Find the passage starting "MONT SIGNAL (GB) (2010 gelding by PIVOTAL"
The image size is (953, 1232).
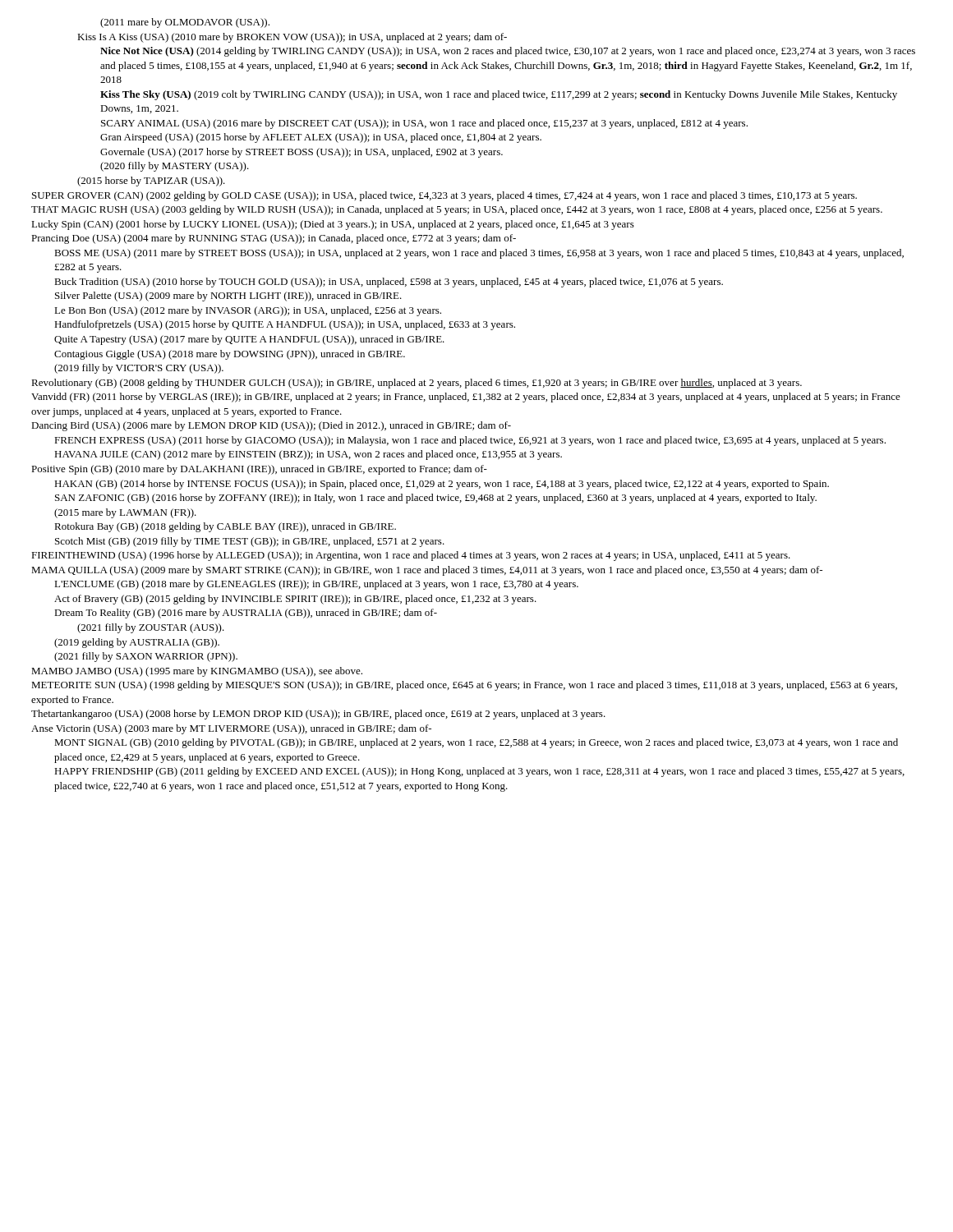[488, 750]
